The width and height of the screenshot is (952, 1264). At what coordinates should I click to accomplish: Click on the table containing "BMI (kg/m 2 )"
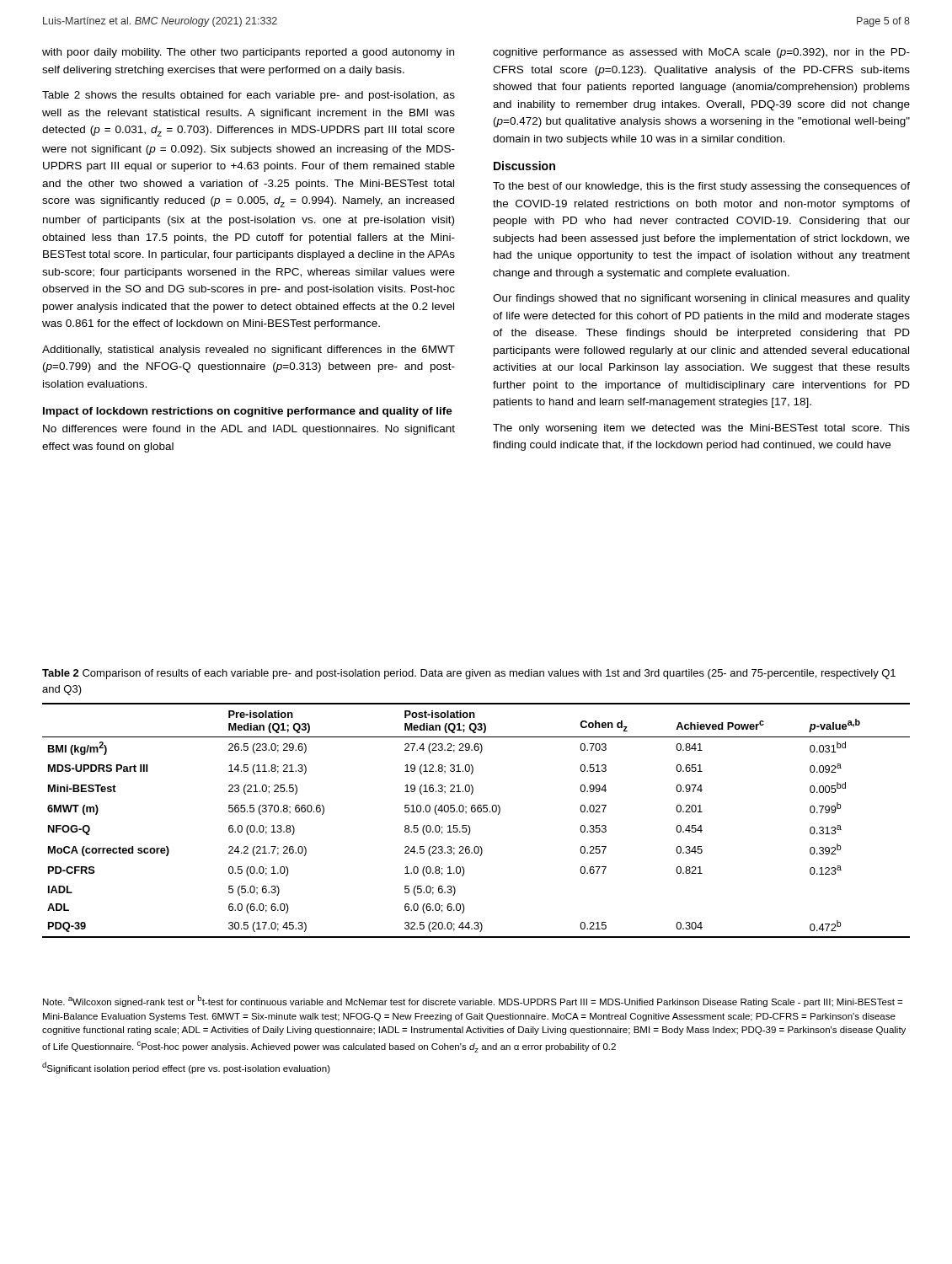476,820
